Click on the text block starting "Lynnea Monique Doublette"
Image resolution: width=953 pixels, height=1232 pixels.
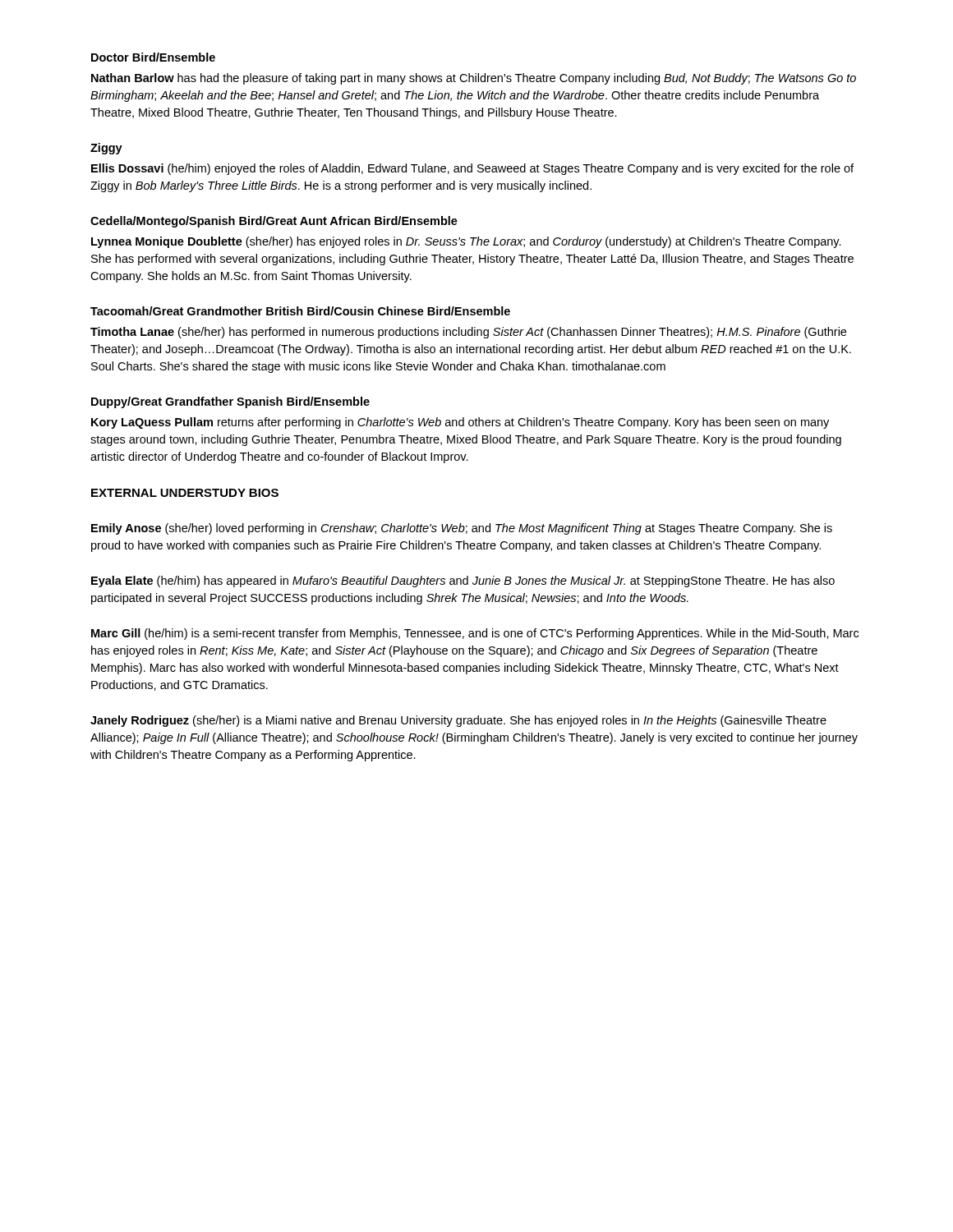coord(476,259)
